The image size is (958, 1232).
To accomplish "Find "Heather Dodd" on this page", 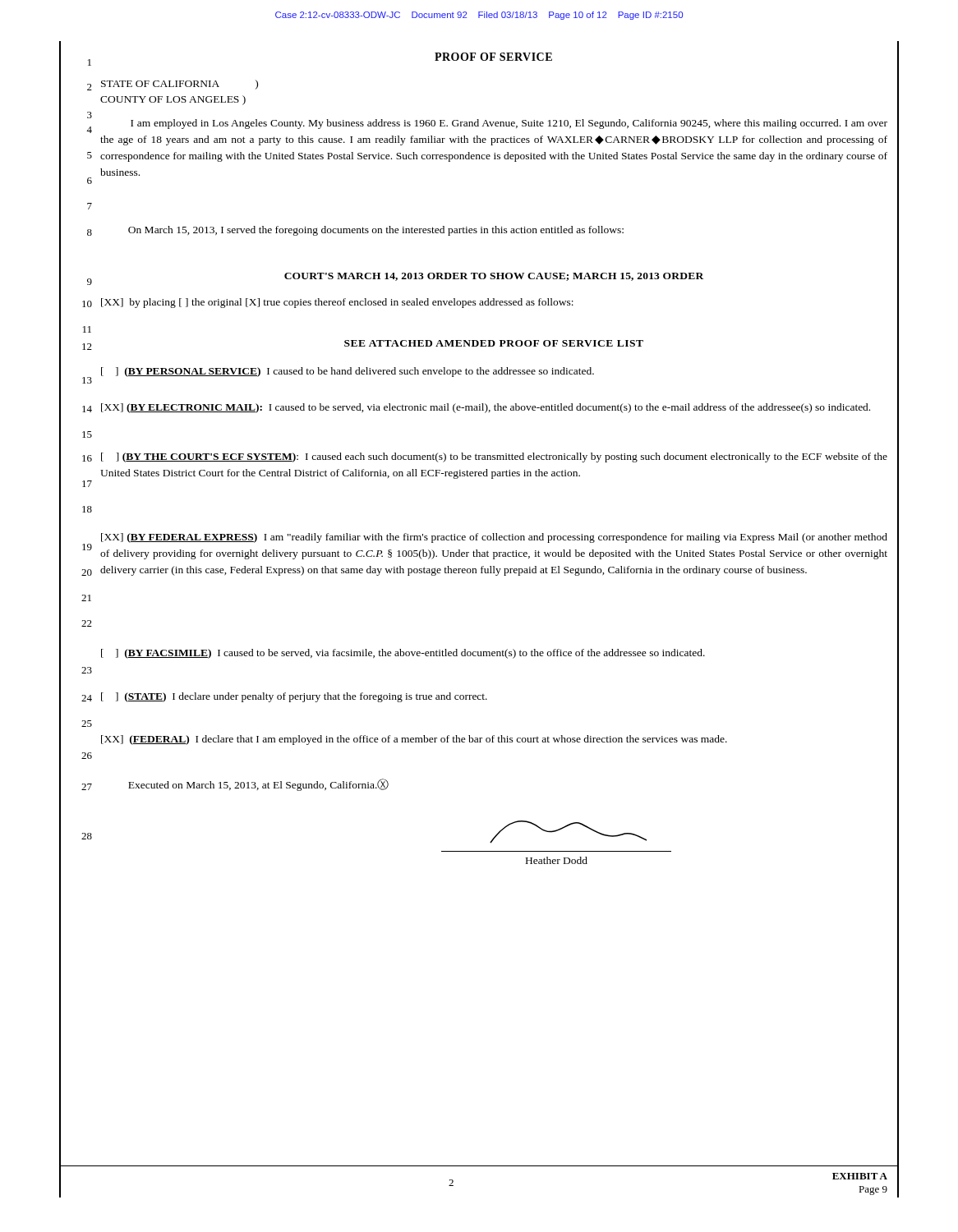I will [556, 839].
